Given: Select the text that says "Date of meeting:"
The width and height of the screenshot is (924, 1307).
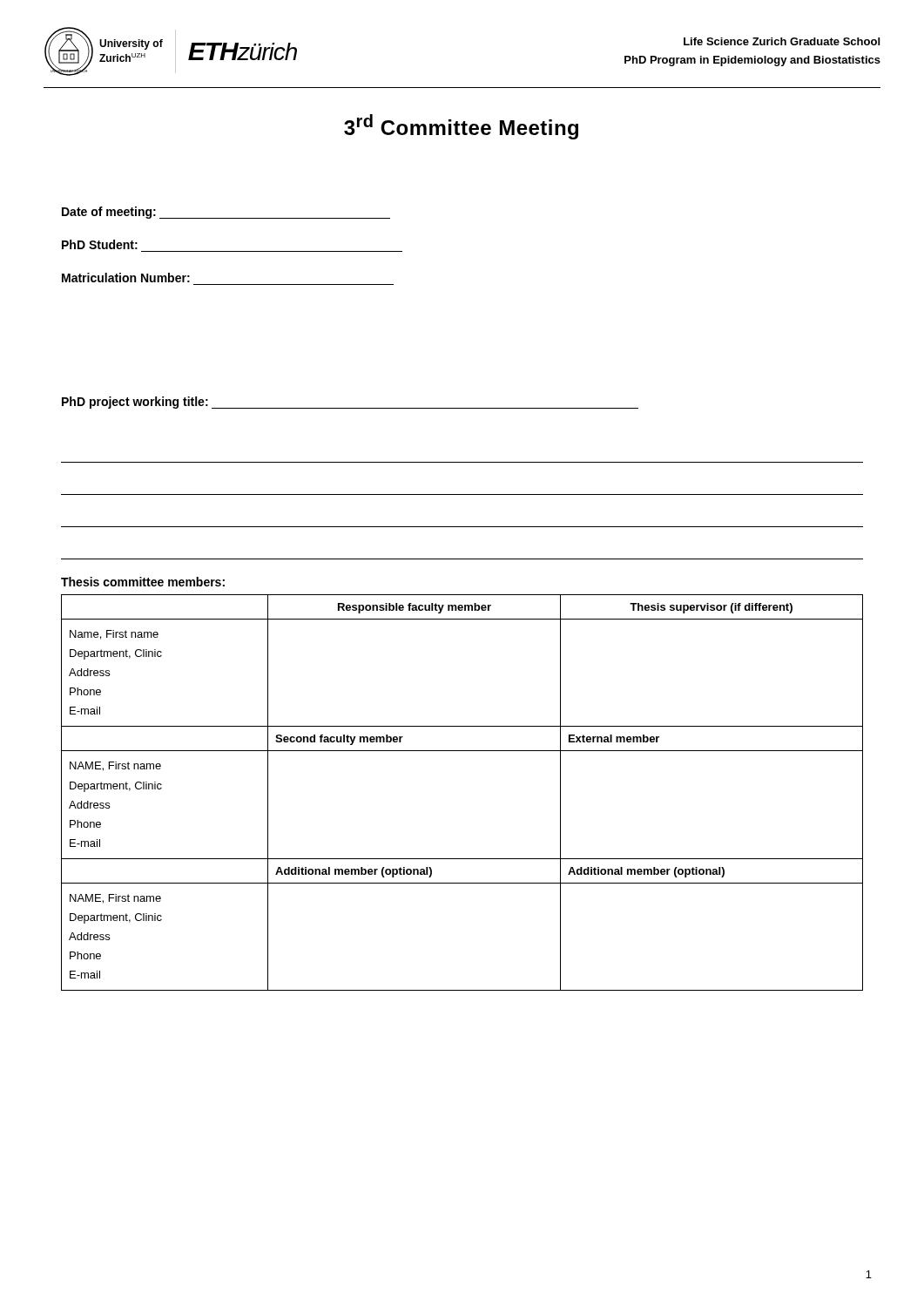Looking at the screenshot, I should 225,212.
